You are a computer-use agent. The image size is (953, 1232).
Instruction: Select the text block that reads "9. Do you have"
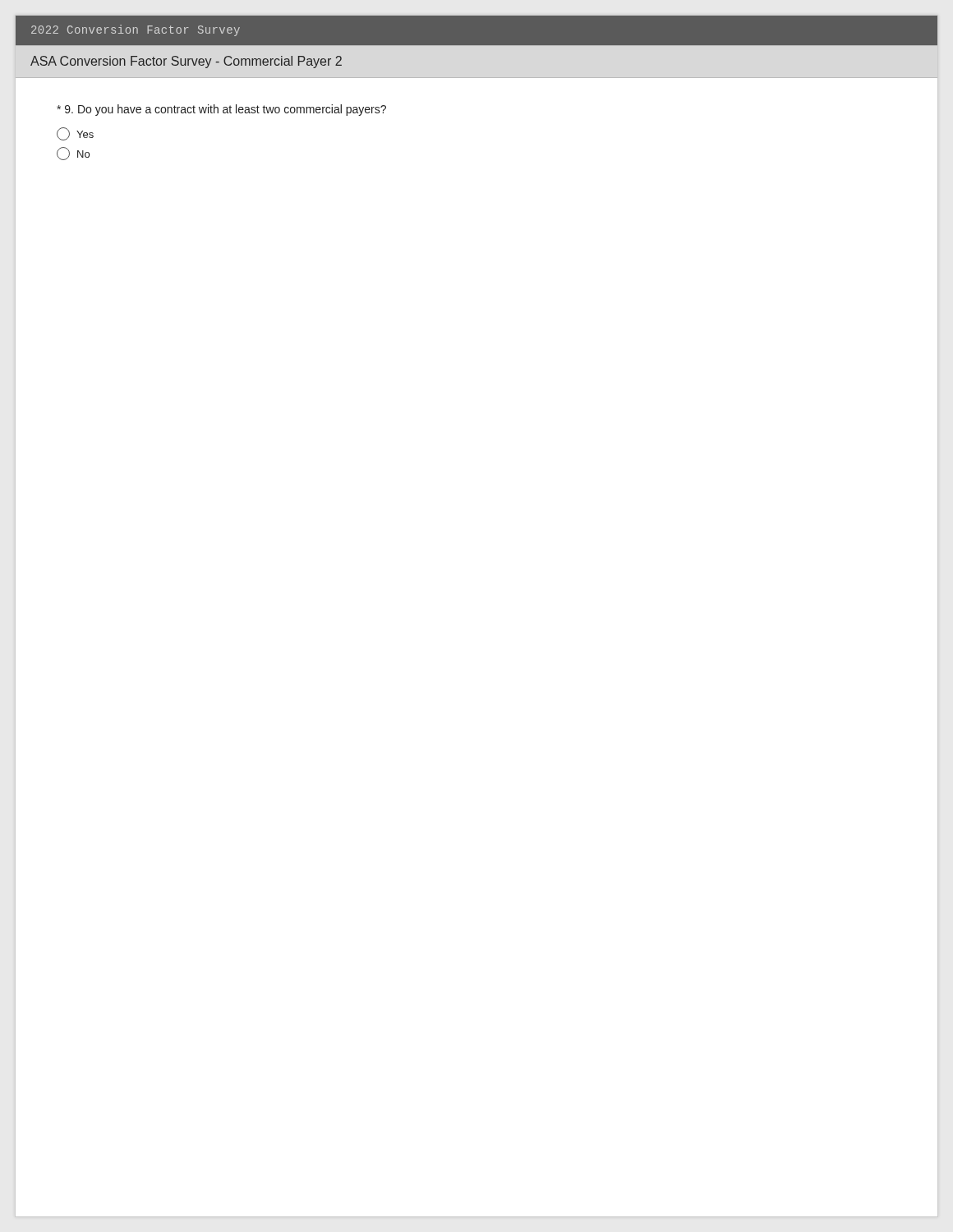tap(222, 109)
